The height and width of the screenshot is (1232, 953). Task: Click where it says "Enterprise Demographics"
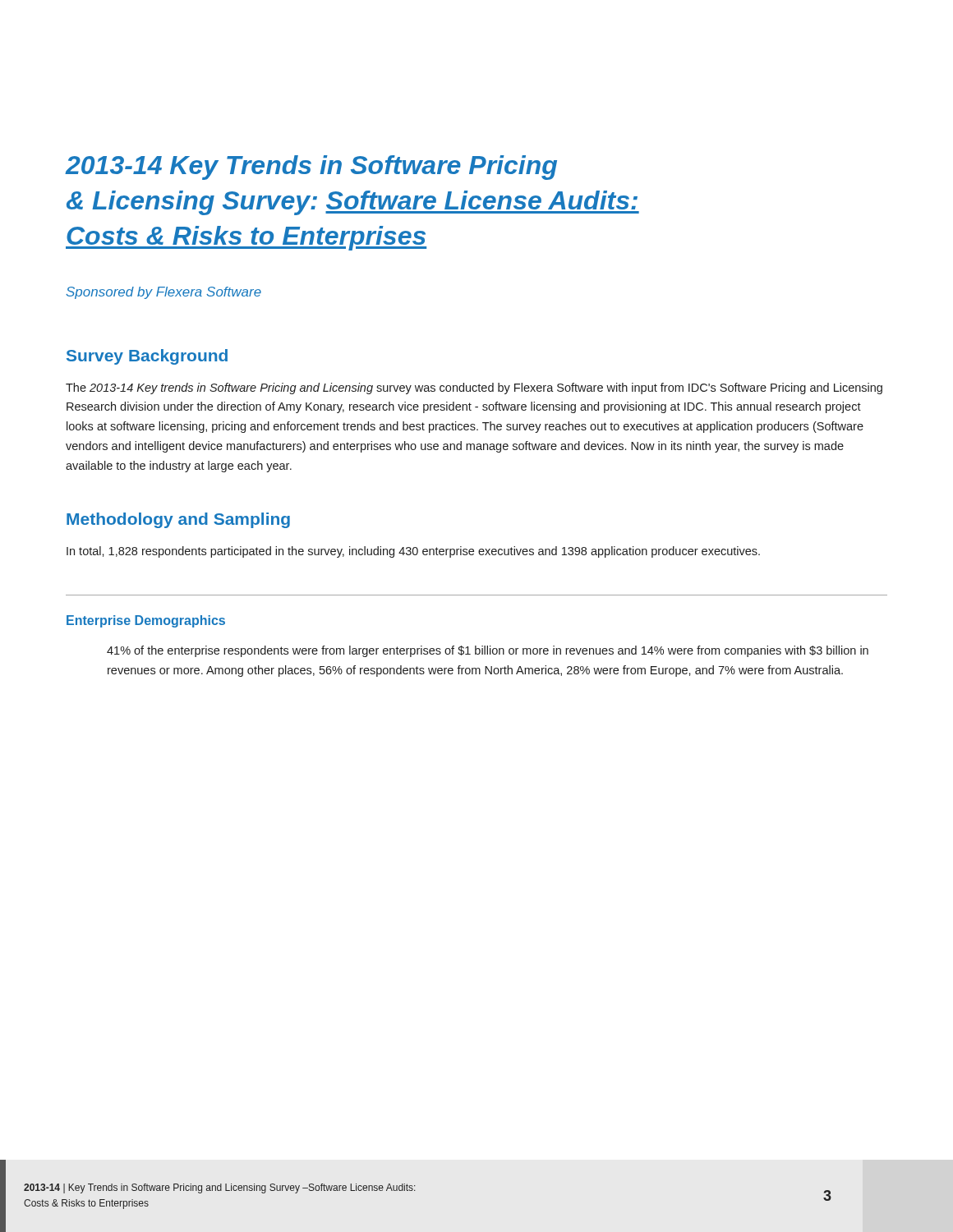tap(146, 621)
